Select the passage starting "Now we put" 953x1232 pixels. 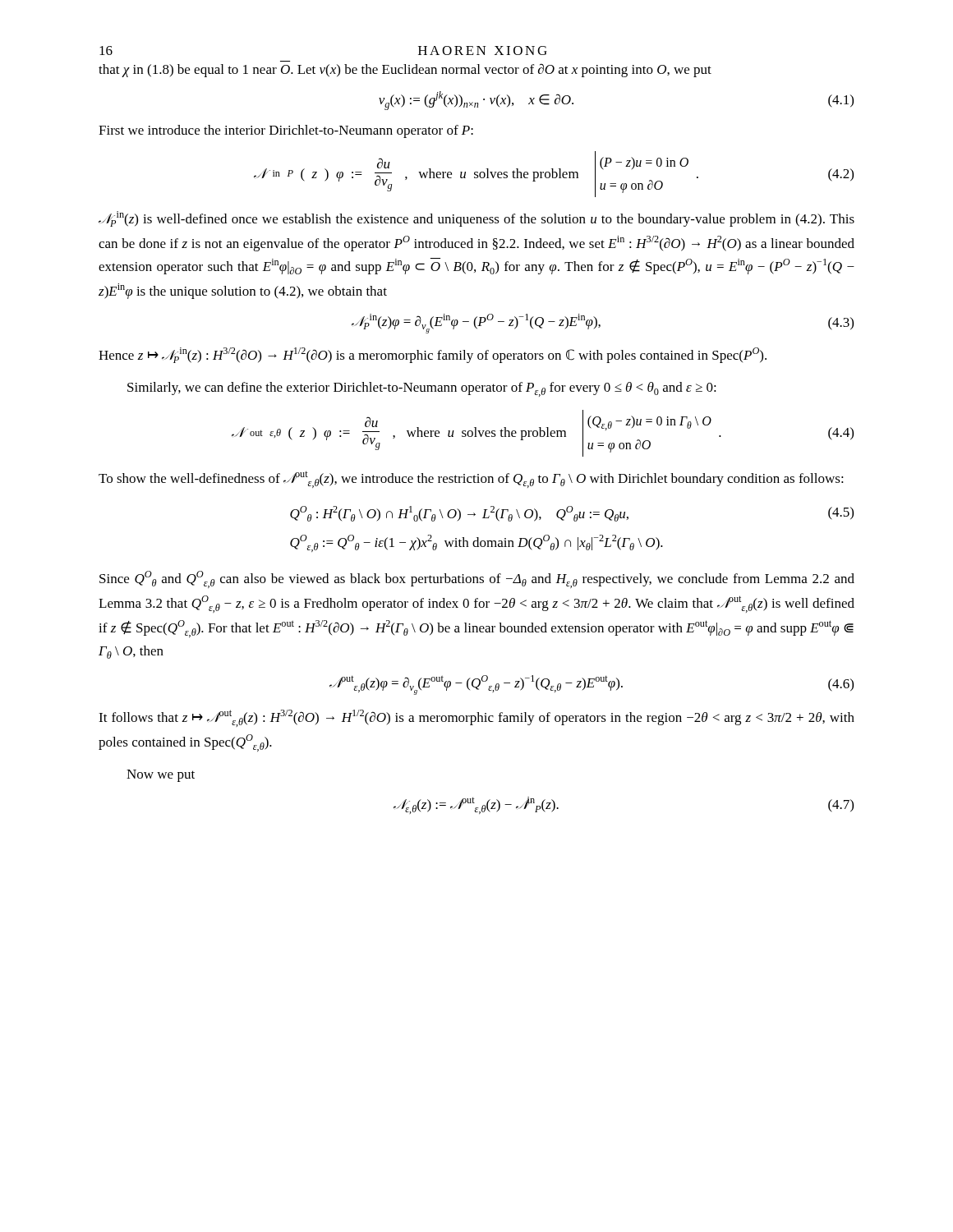pyautogui.click(x=161, y=774)
